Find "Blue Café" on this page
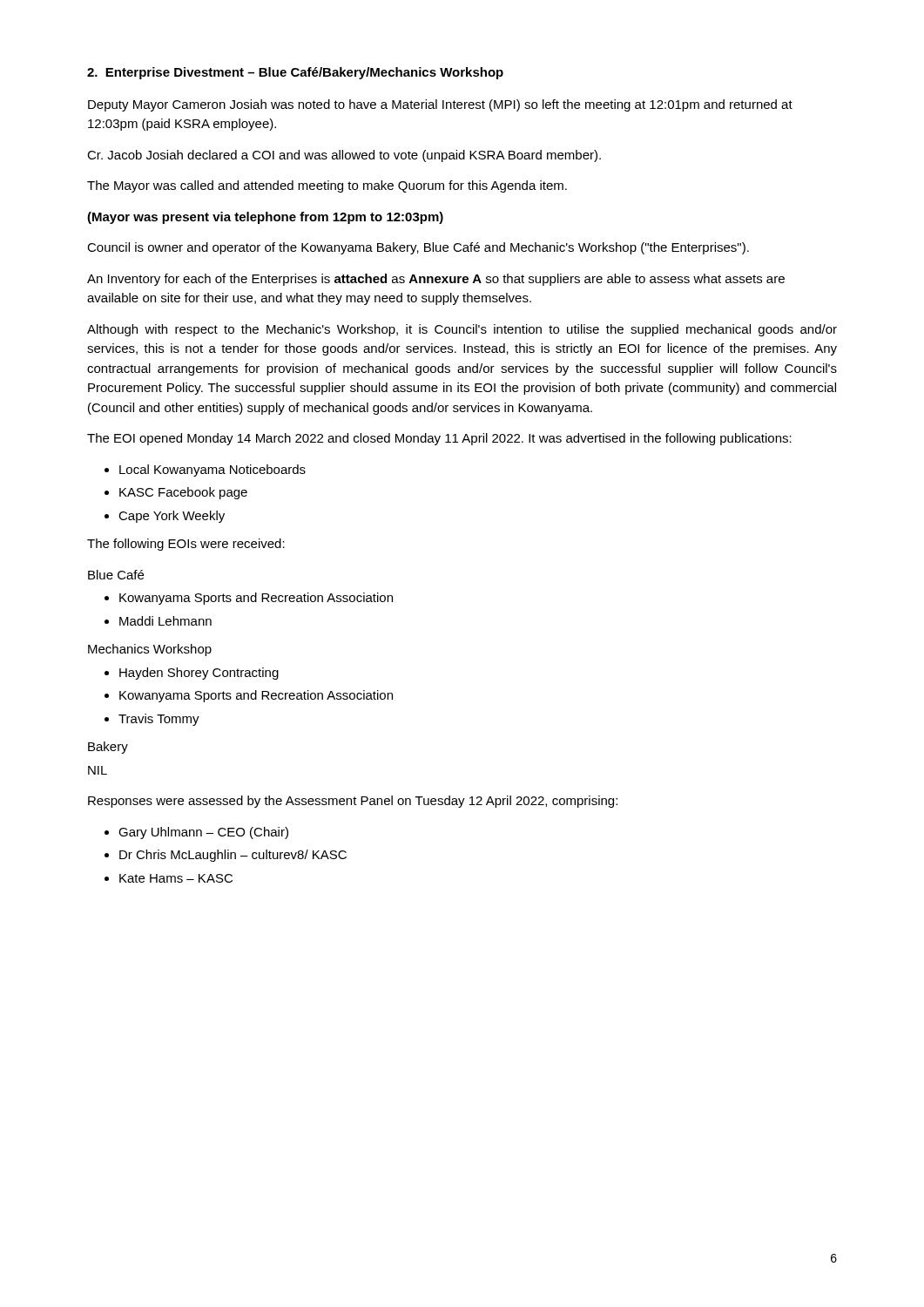 116,574
